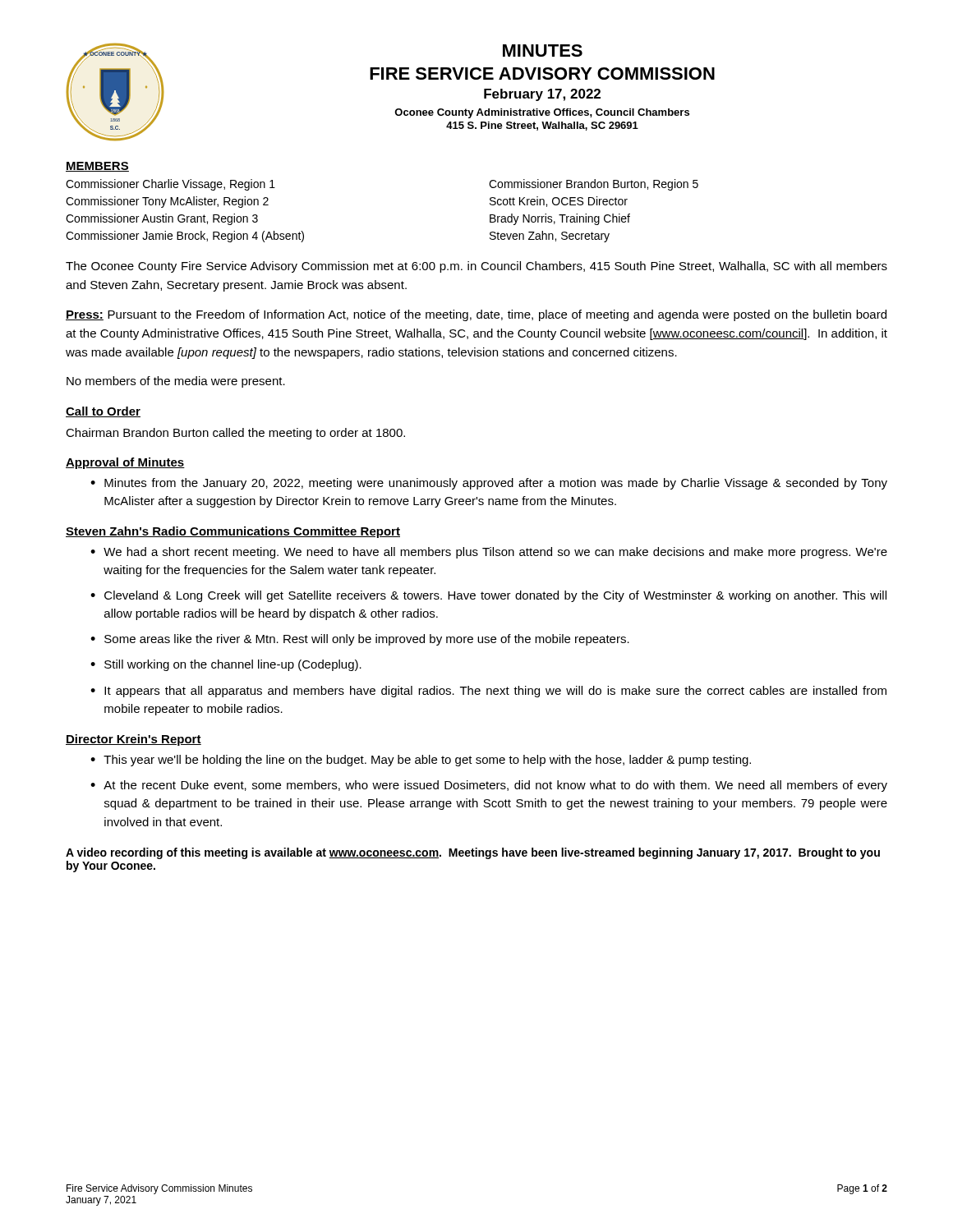Locate the title that opens with "MINUTESFIRE SERVICE ADVISORY COMMISSION February"
The width and height of the screenshot is (953, 1232).
pos(542,85)
